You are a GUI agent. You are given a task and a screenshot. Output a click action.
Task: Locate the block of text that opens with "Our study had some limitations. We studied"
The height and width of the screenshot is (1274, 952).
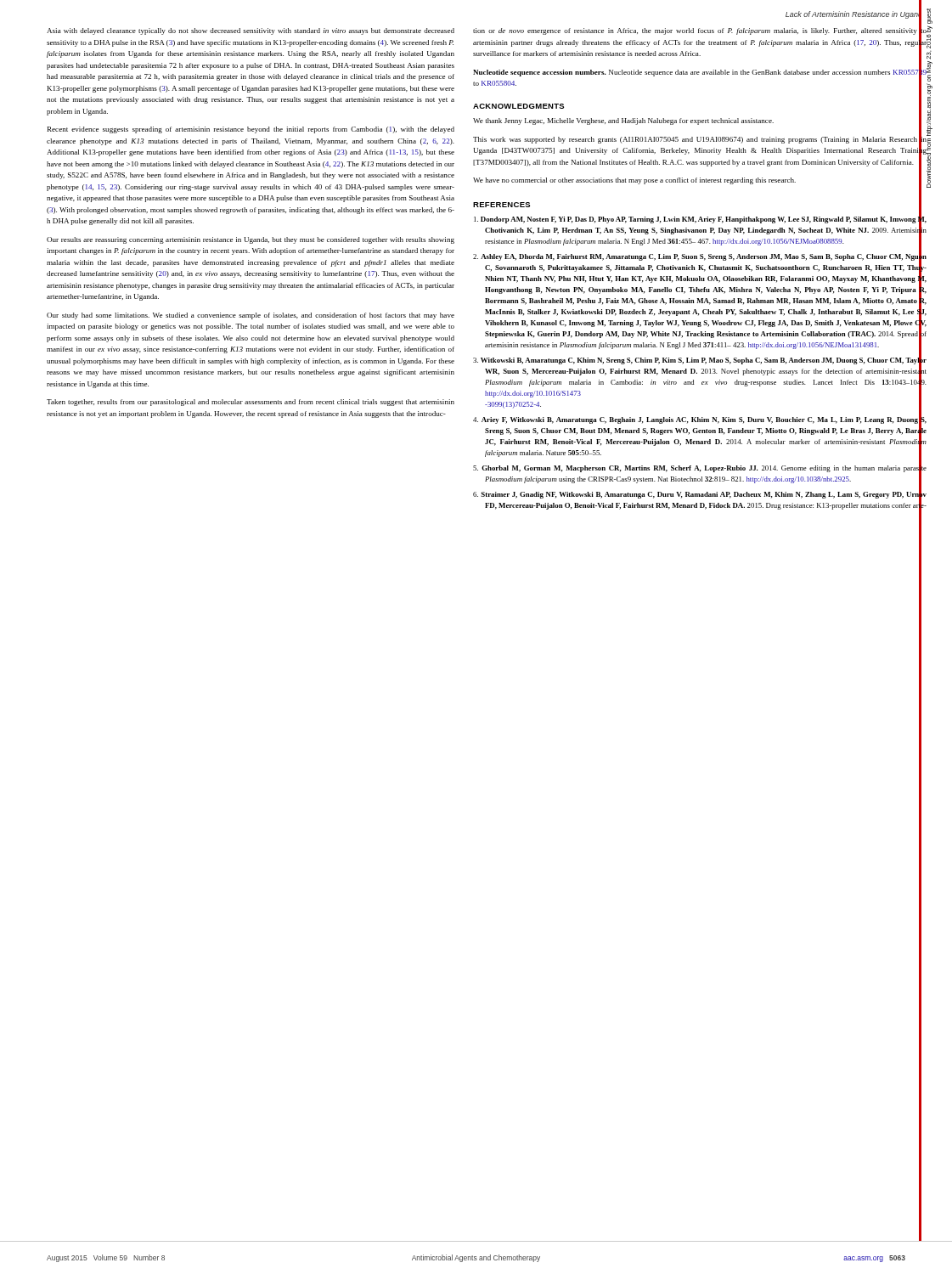251,350
